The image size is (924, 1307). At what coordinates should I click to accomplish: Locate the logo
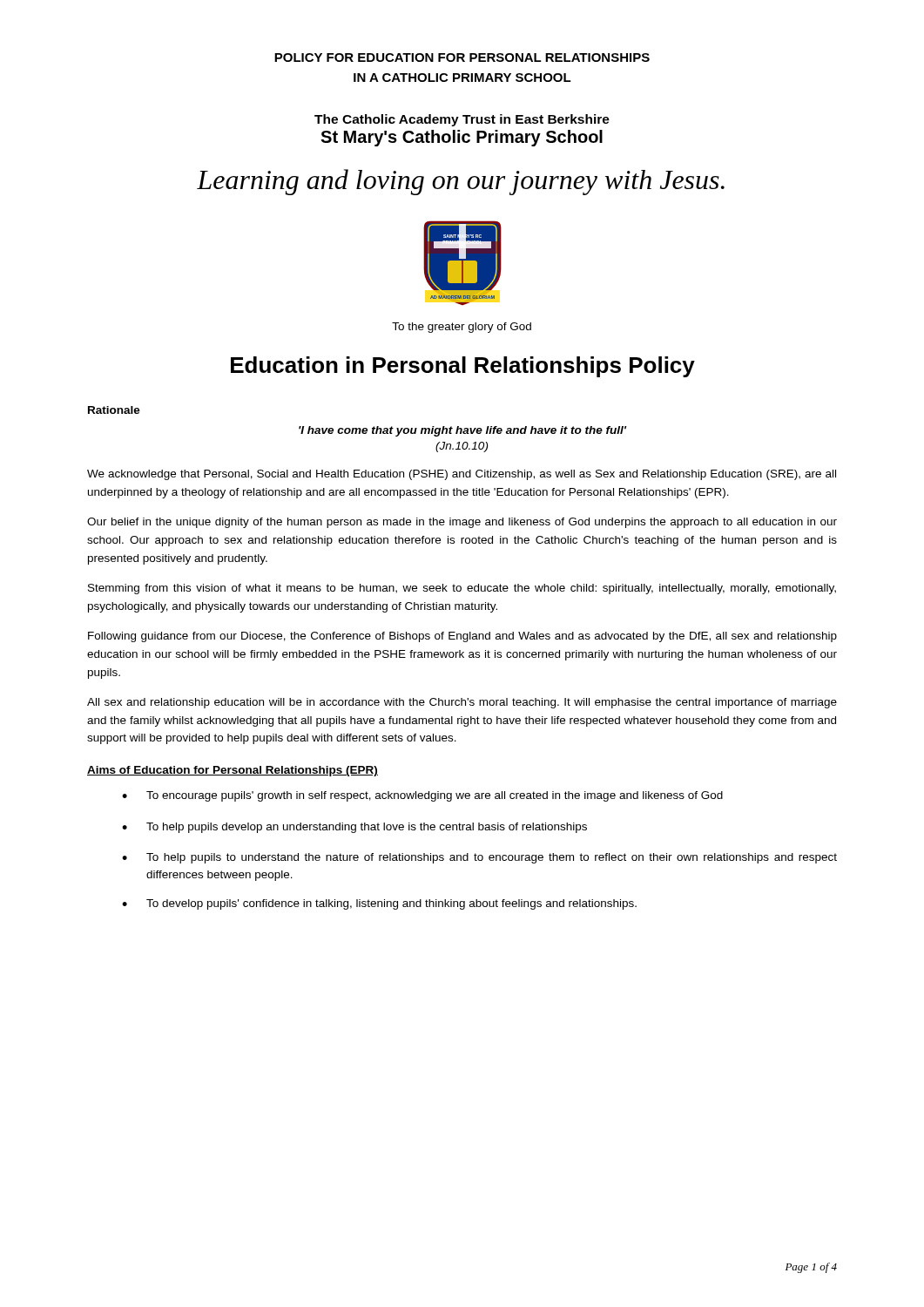click(462, 265)
